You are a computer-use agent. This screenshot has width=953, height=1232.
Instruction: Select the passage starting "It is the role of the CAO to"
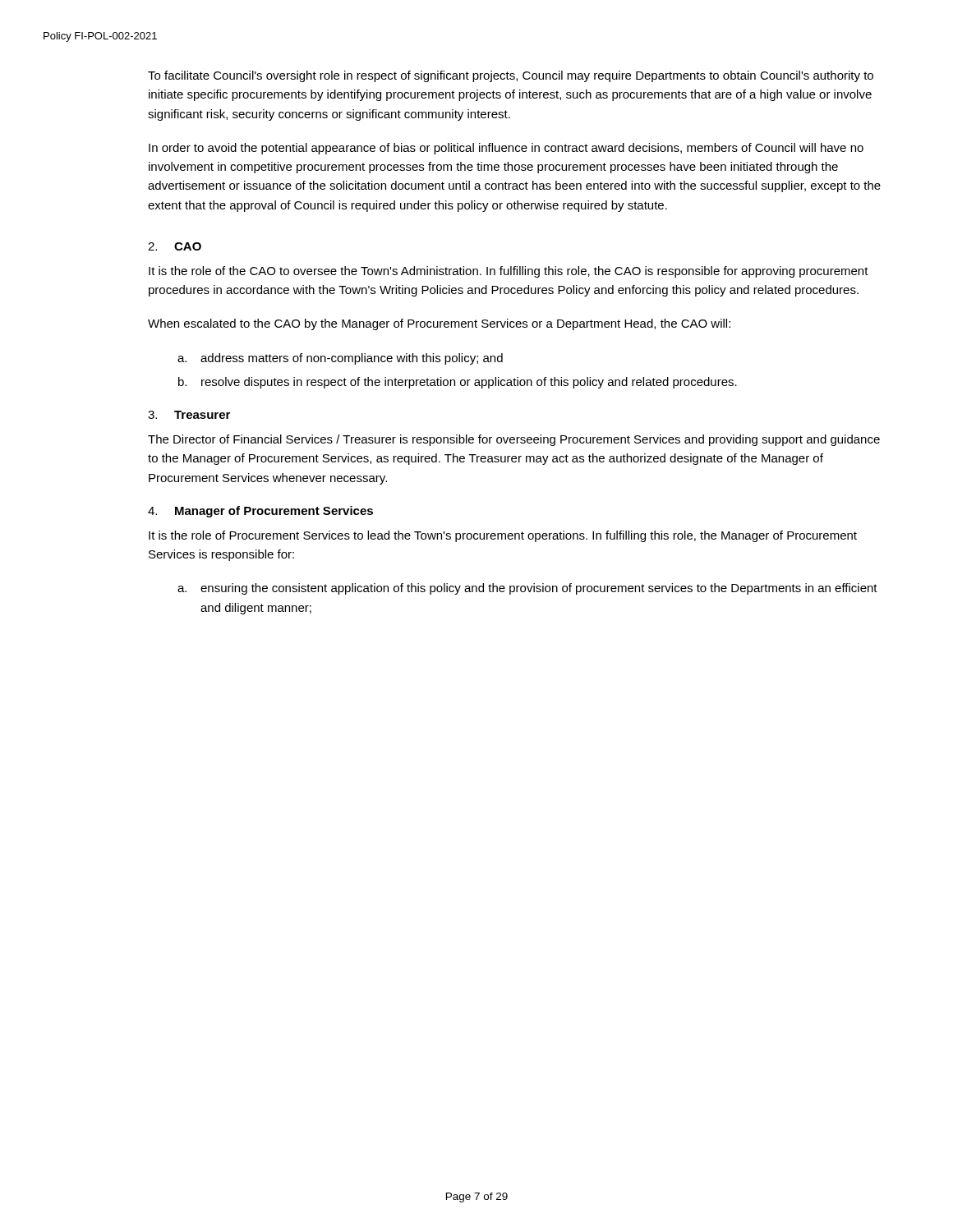coord(508,280)
